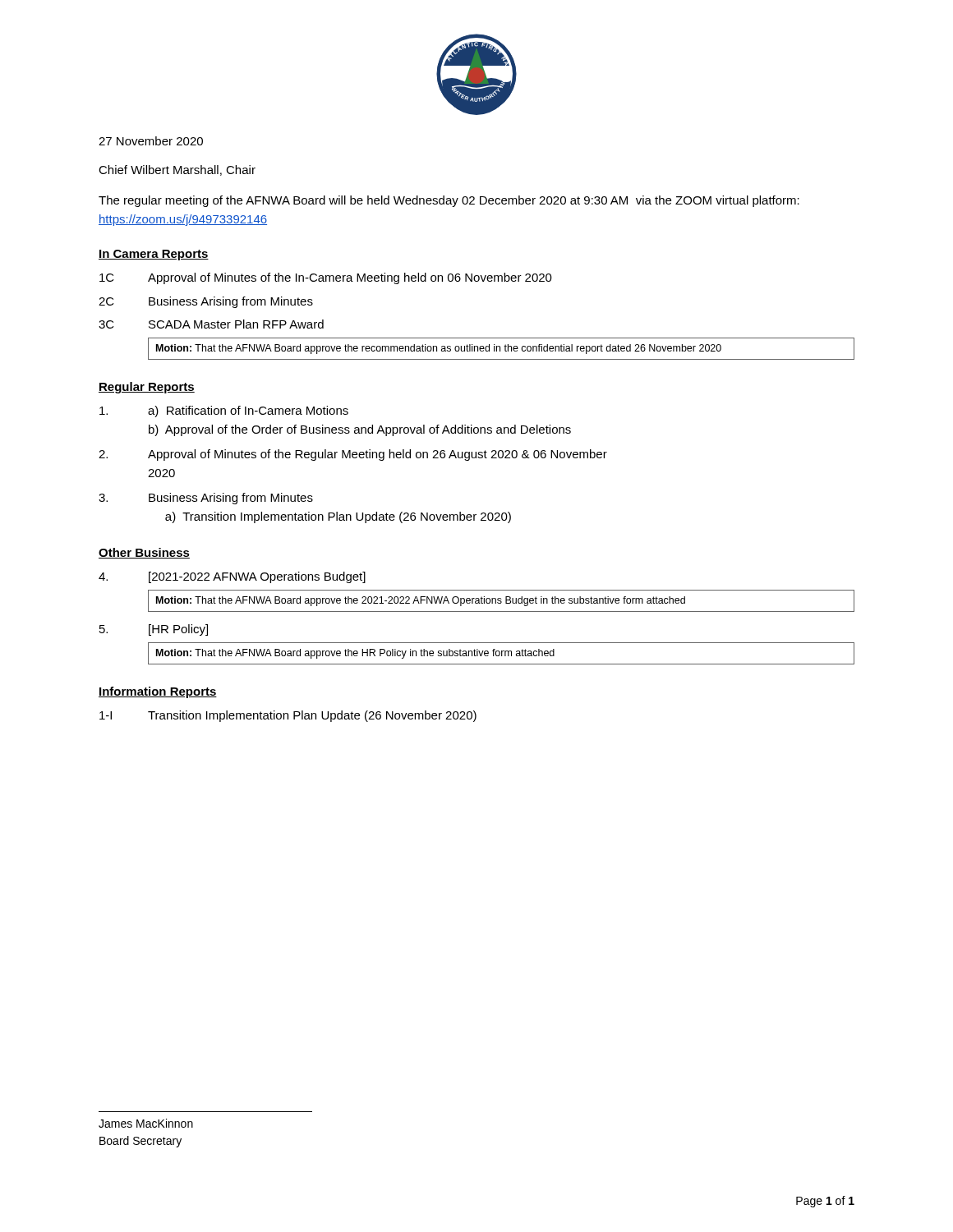Navigate to the text block starting "2. Approval of Minutes of the"

(476, 464)
